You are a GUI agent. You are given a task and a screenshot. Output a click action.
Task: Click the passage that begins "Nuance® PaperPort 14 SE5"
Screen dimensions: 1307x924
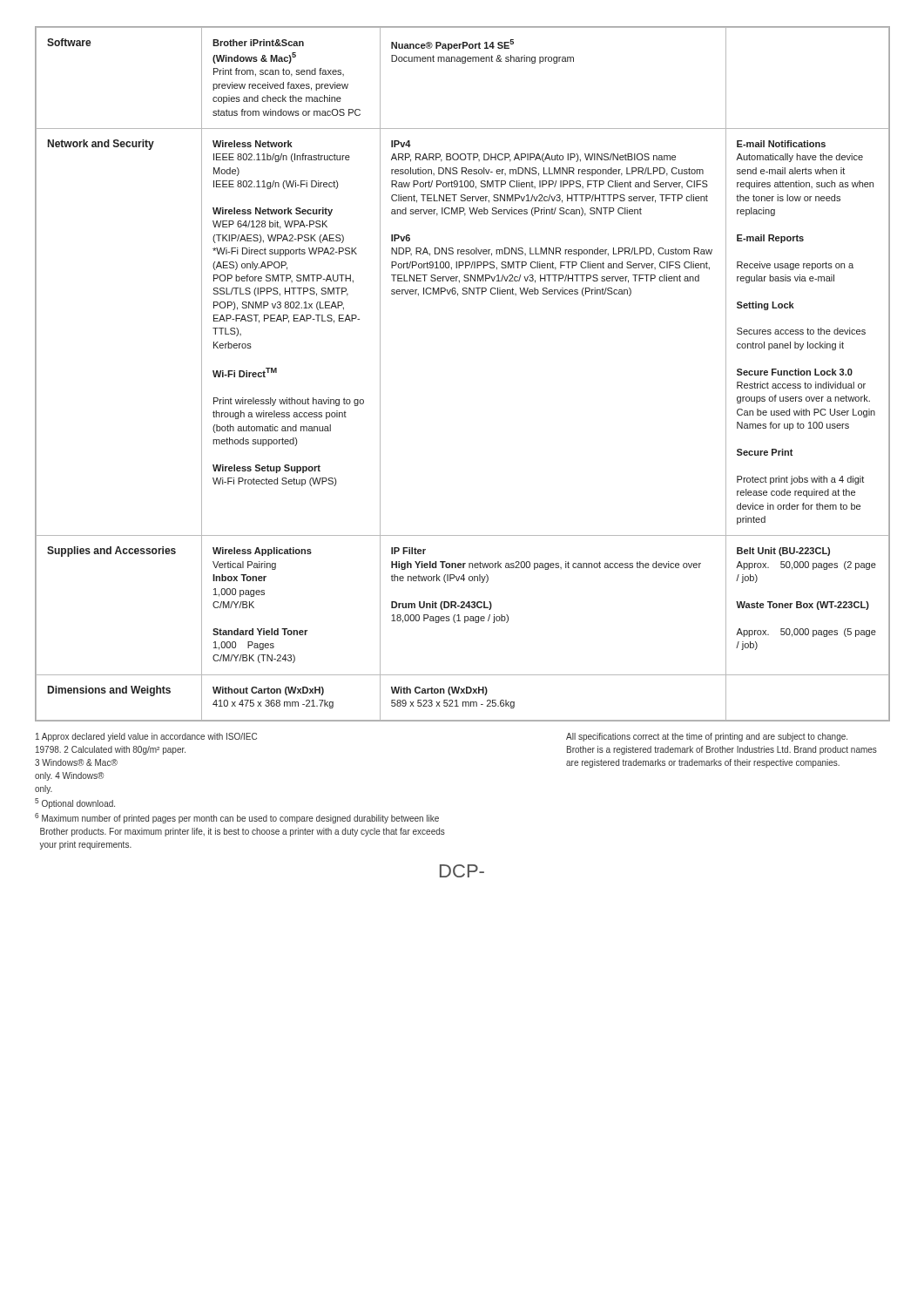pos(553,51)
